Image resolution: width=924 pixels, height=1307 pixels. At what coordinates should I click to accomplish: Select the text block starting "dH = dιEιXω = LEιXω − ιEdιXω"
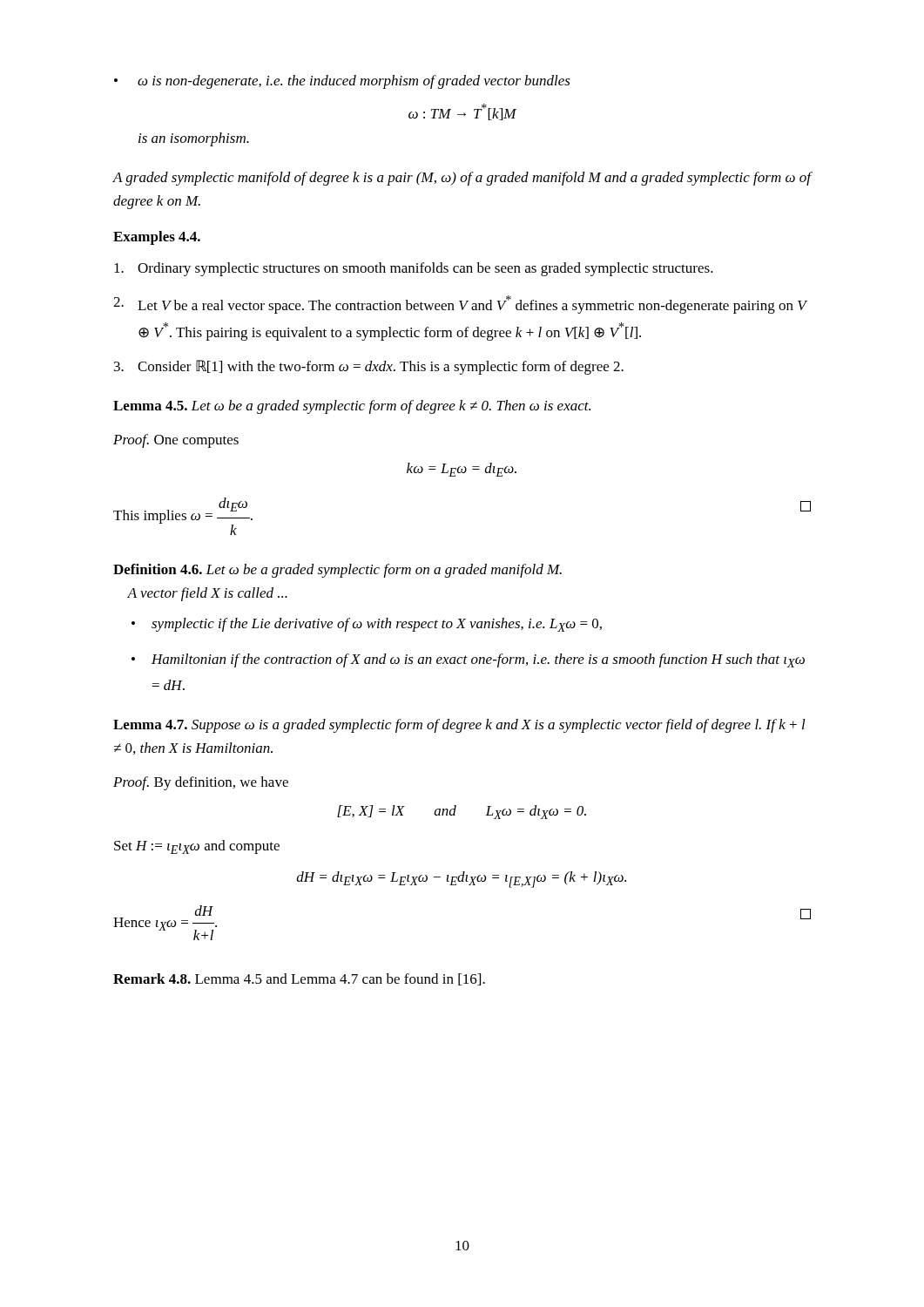tap(462, 878)
